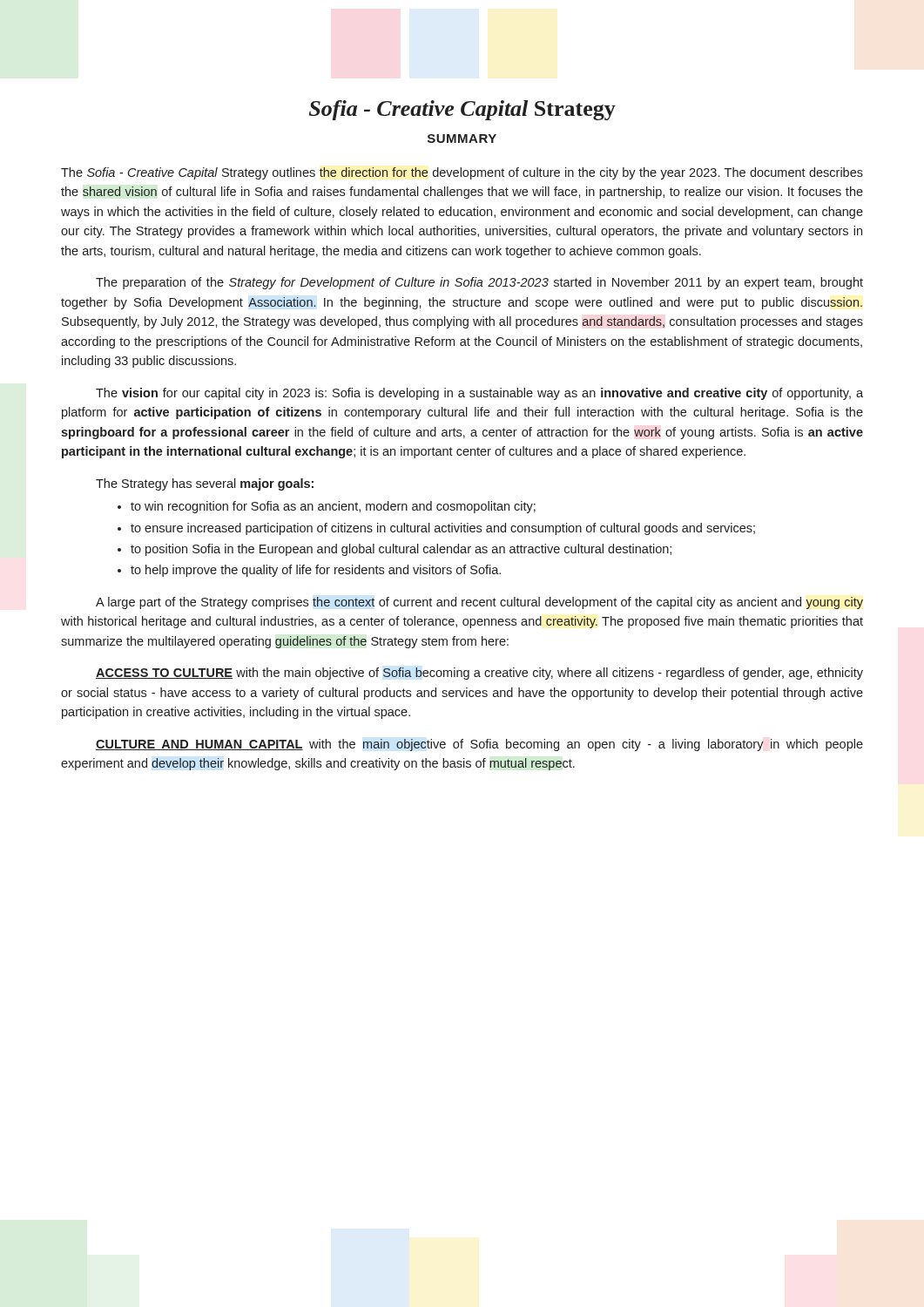Locate the title that says "Sofia - Creative Capital Strategy"

coord(462,109)
